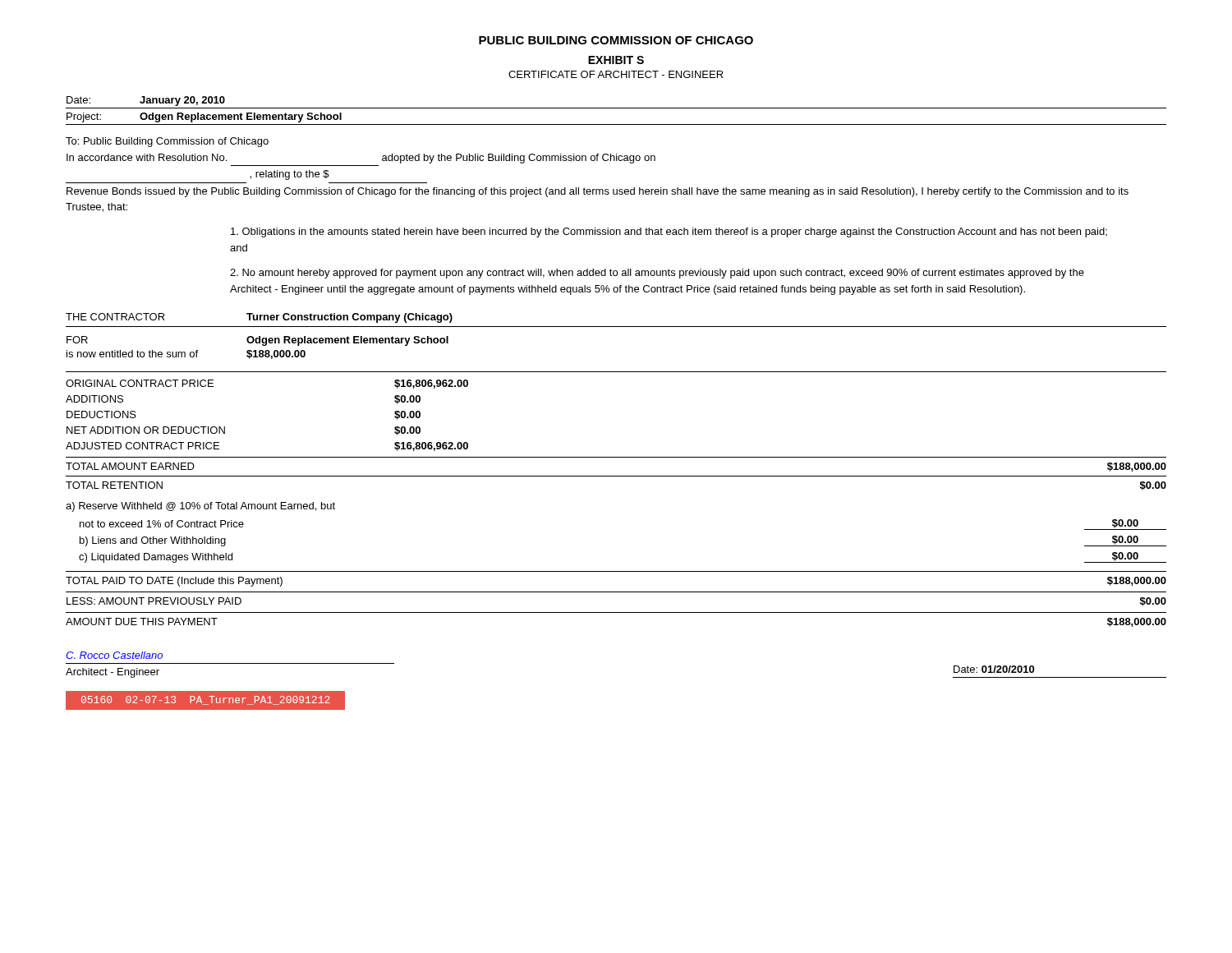Find the block starting "TOTAL AMOUNT EARNED"

pos(616,465)
